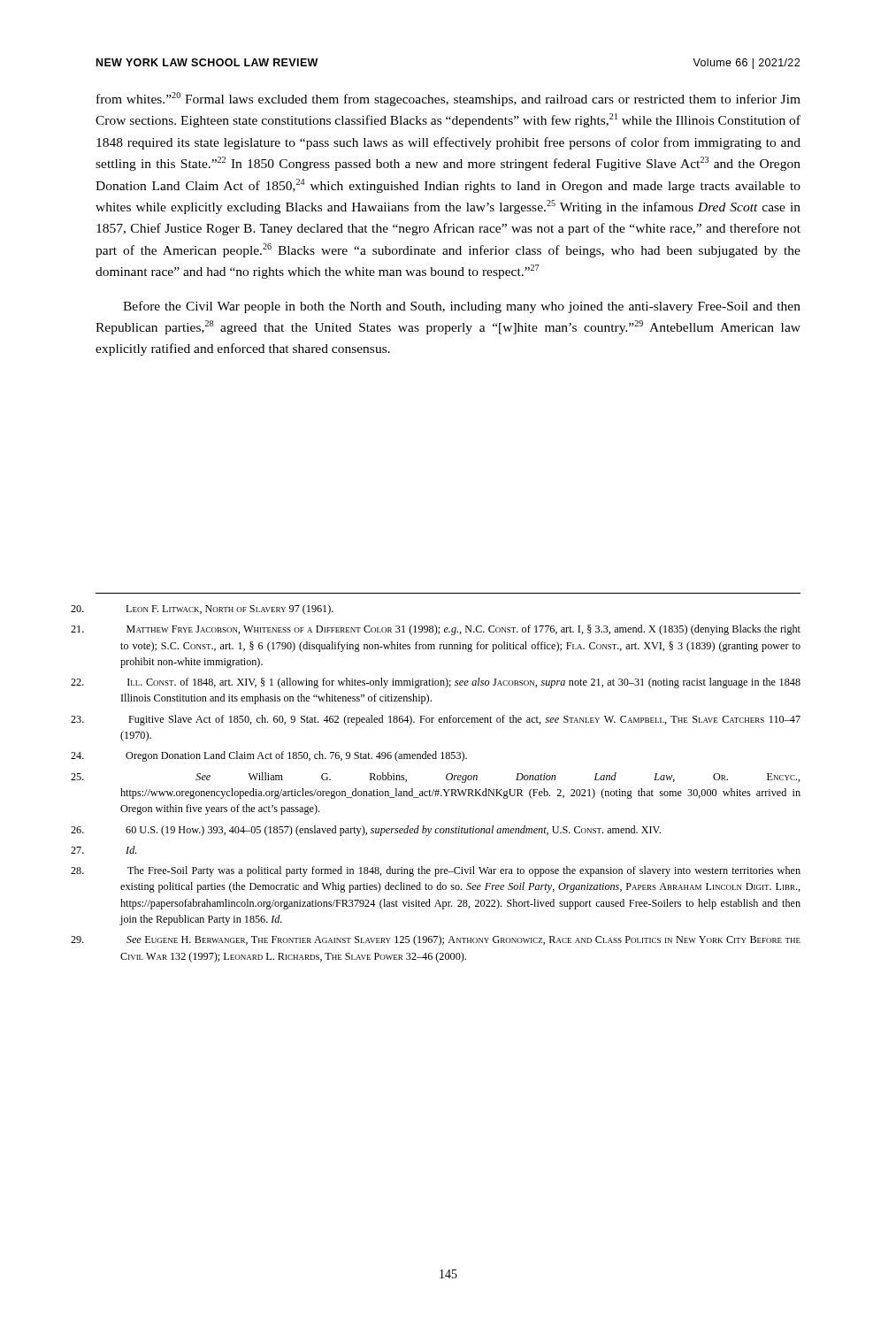This screenshot has height=1327, width=896.
Task: Find the block on this page that starts "from whites.”20 Formal laws excluded them"
Action: pos(448,185)
